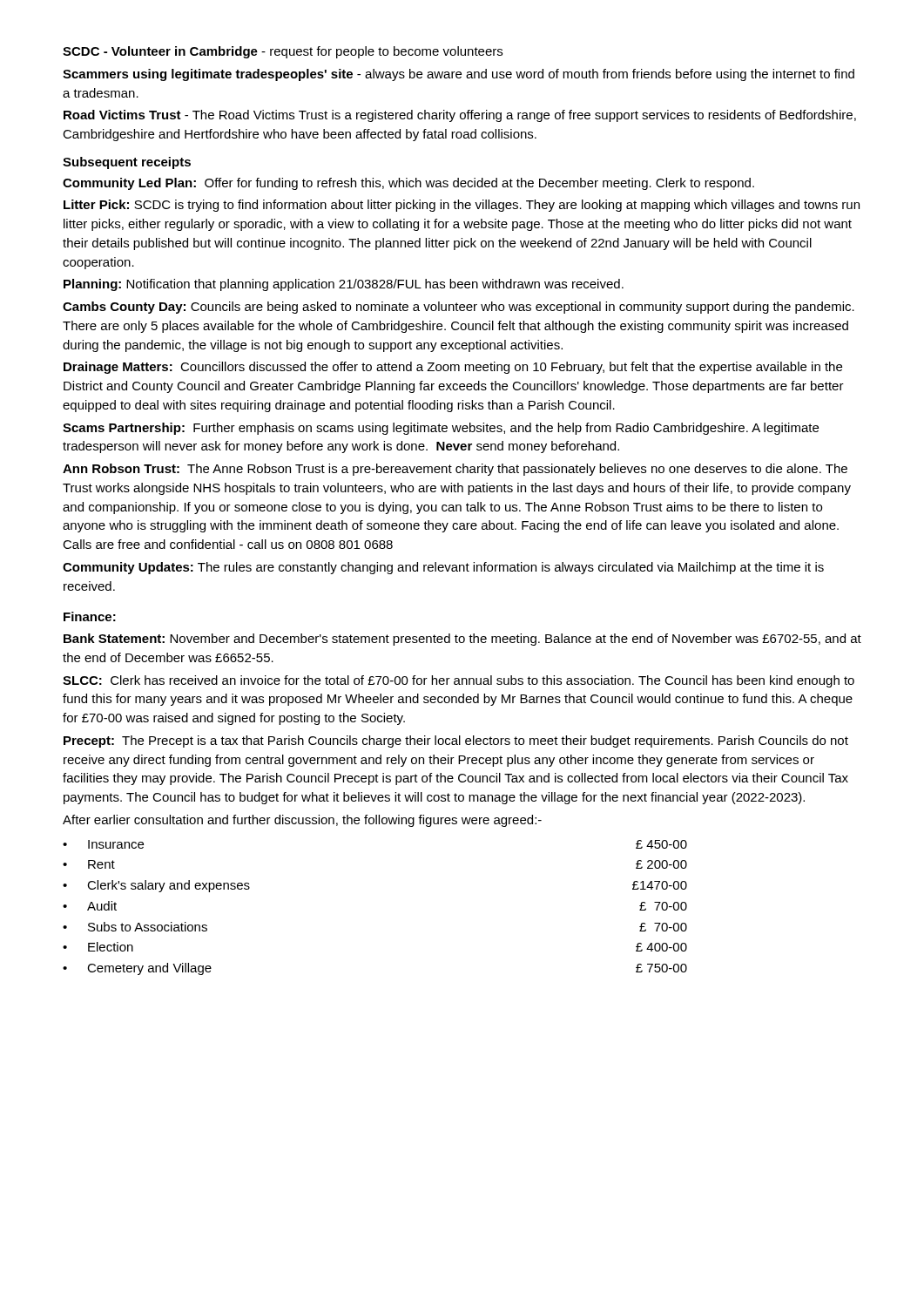Where does it say "Subsequent receipts"?
This screenshot has width=924, height=1307.
coord(127,161)
